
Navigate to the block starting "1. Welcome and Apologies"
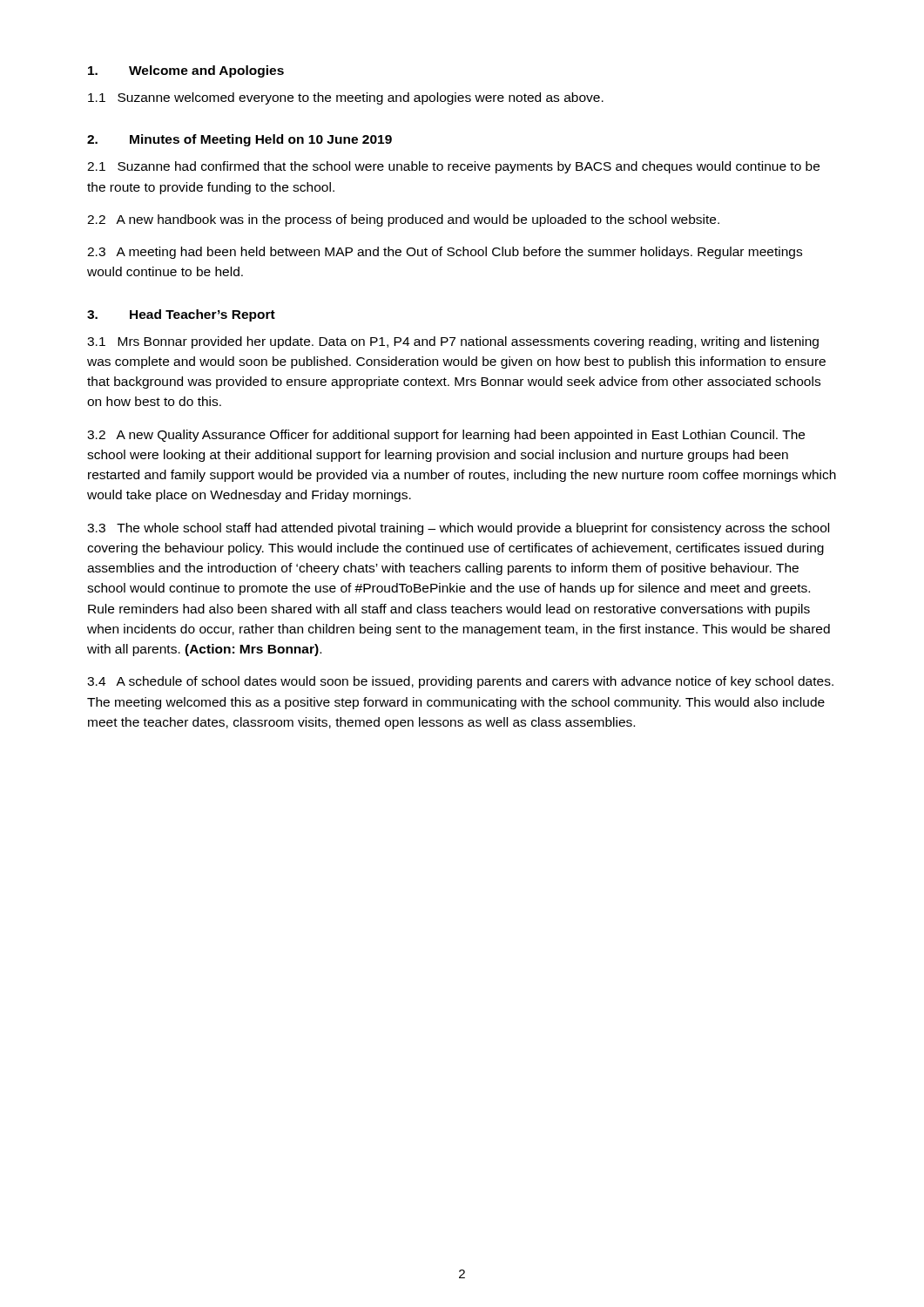click(186, 71)
